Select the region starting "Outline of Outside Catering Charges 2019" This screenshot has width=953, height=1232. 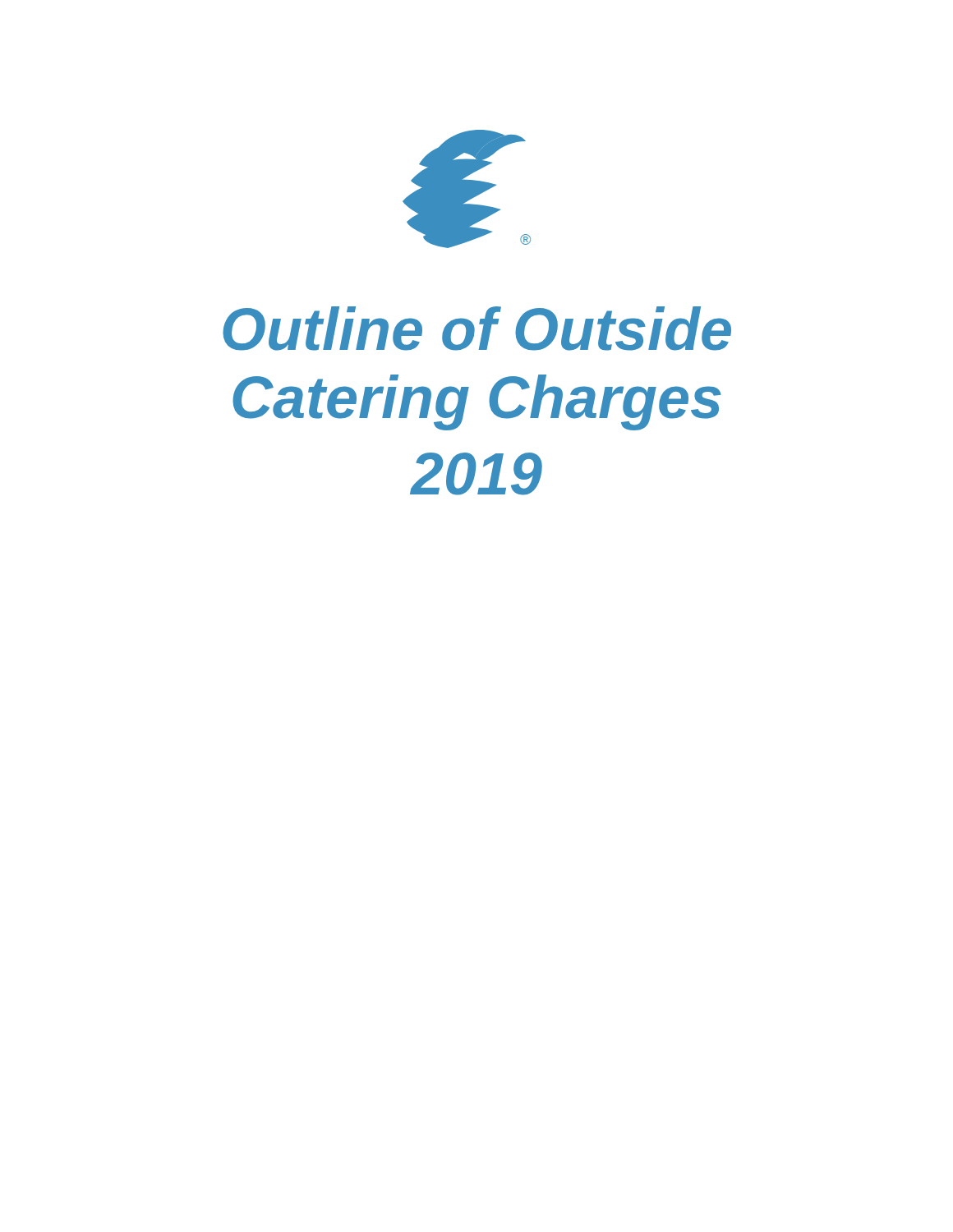[x=476, y=401]
